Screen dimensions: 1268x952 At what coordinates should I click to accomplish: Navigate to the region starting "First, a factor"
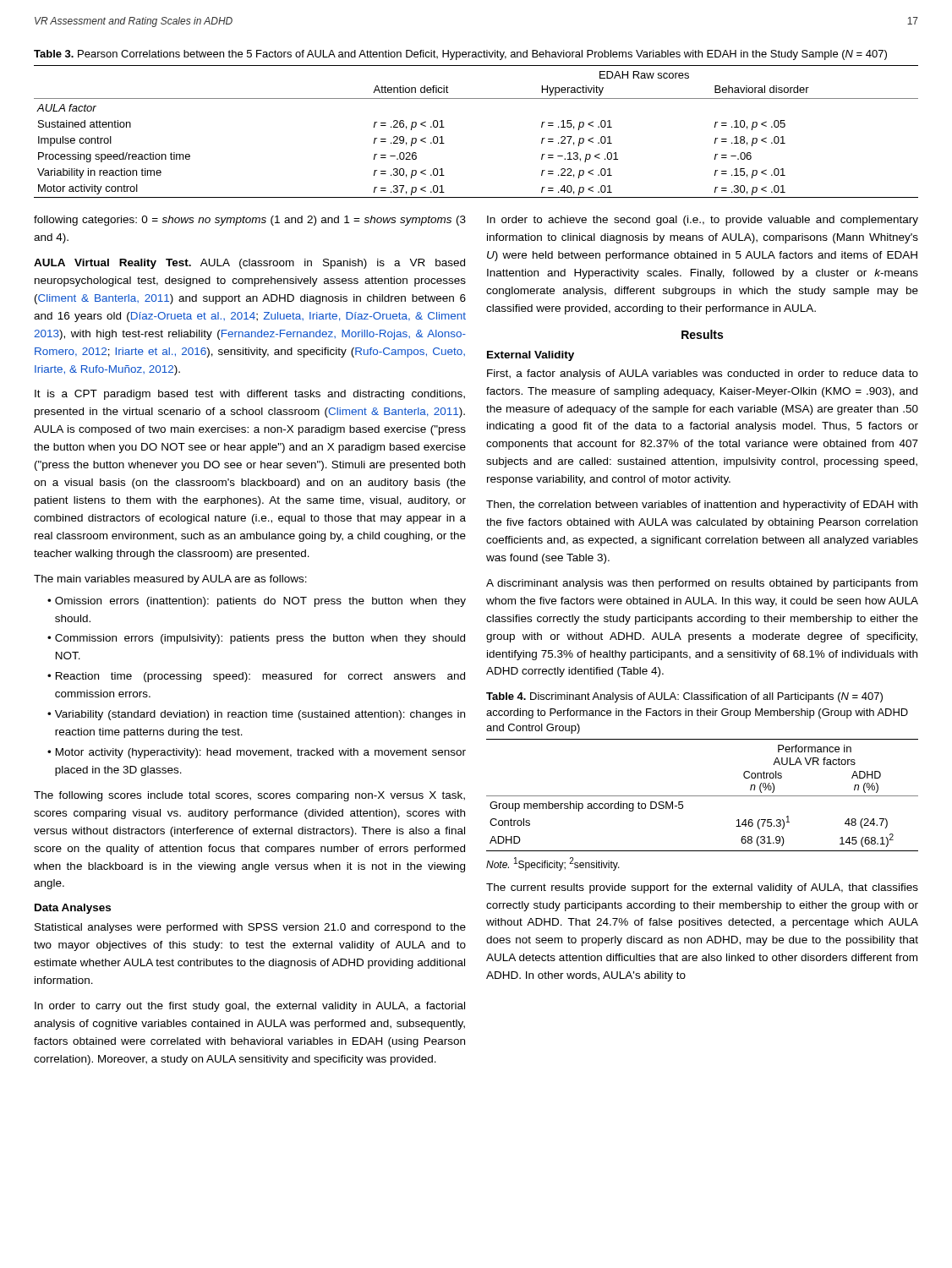click(702, 426)
